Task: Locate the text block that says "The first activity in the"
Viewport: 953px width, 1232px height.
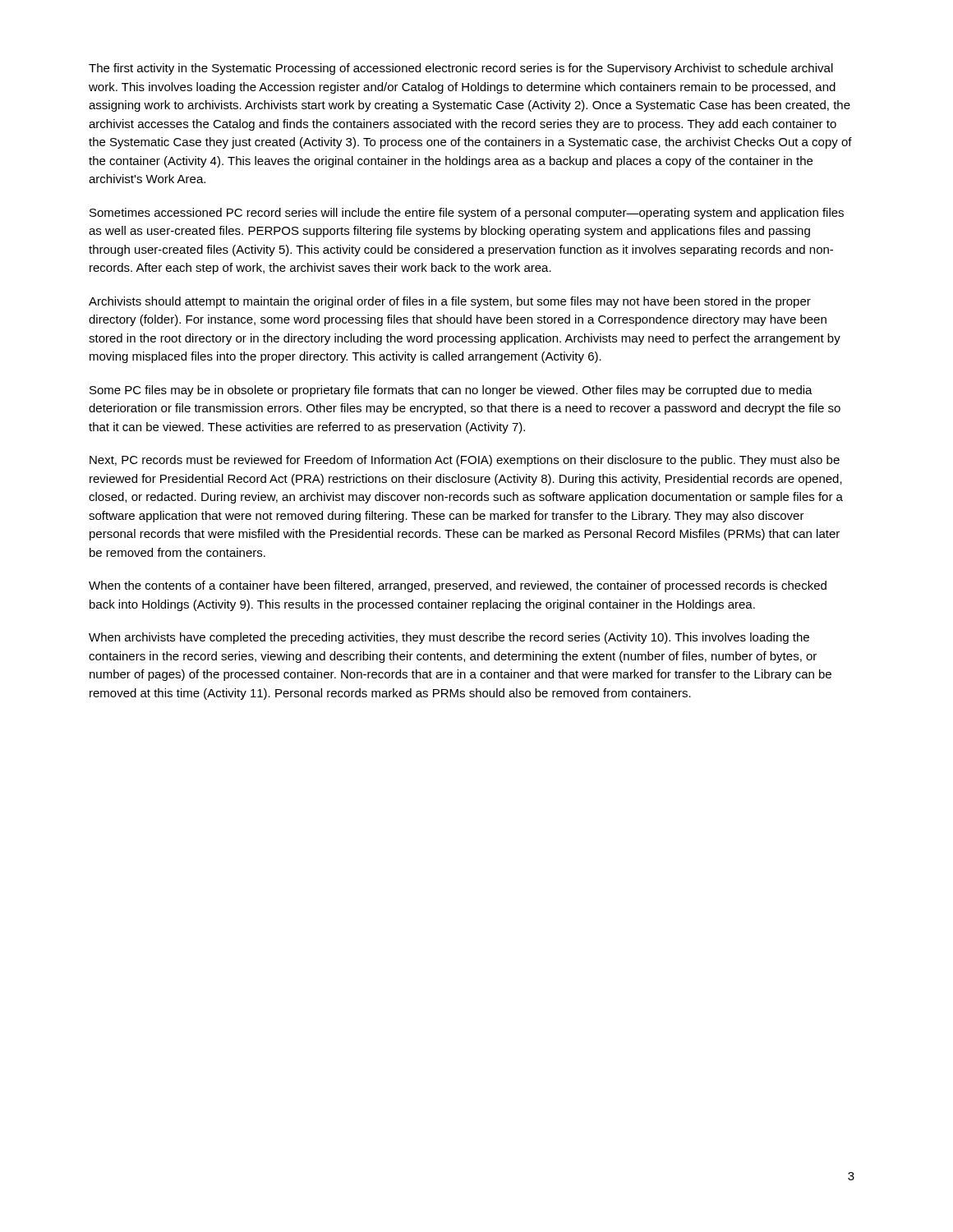Action: click(x=470, y=123)
